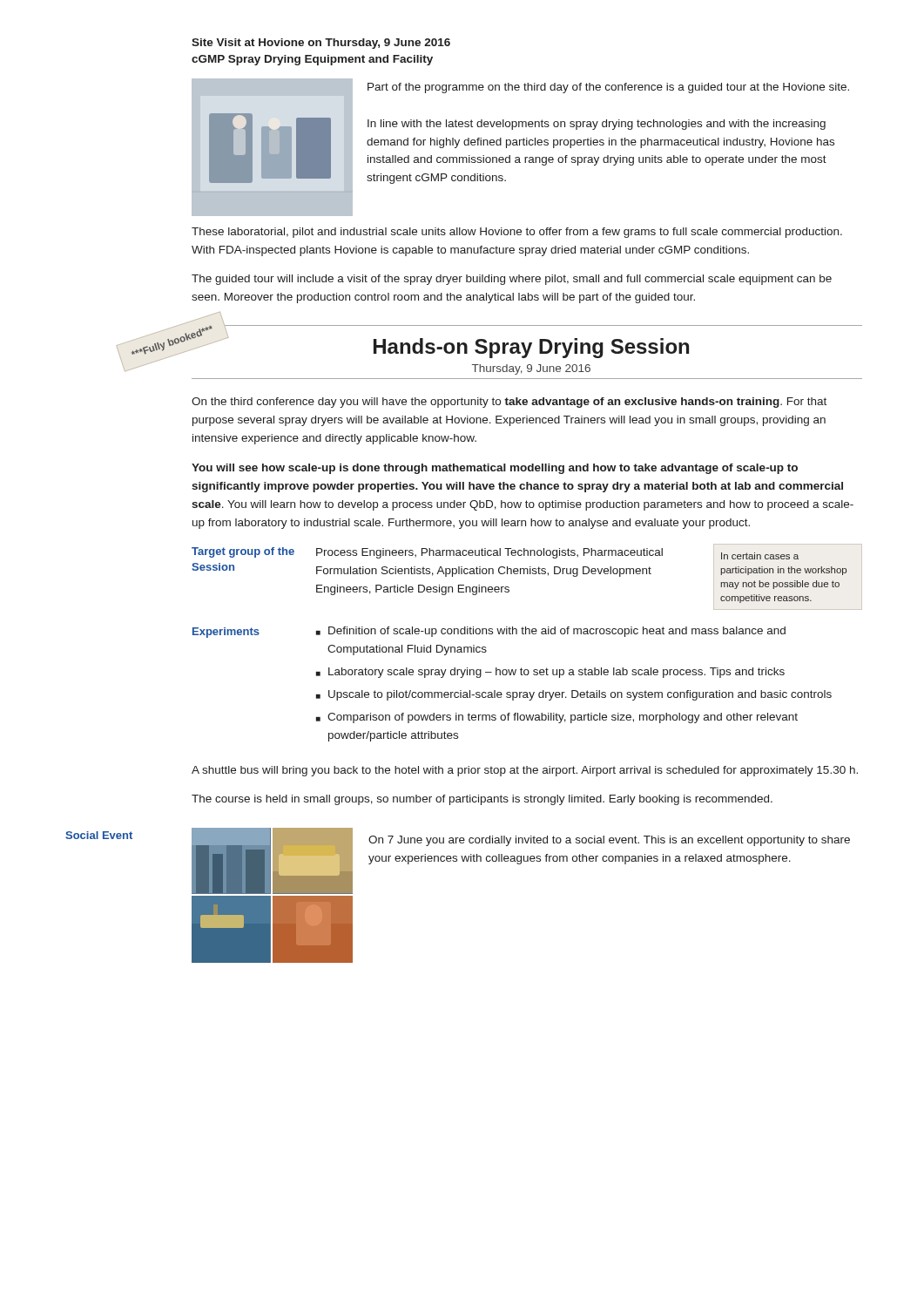The height and width of the screenshot is (1307, 924).
Task: Click the passage that begins "A shuttle bus will"
Action: click(525, 770)
